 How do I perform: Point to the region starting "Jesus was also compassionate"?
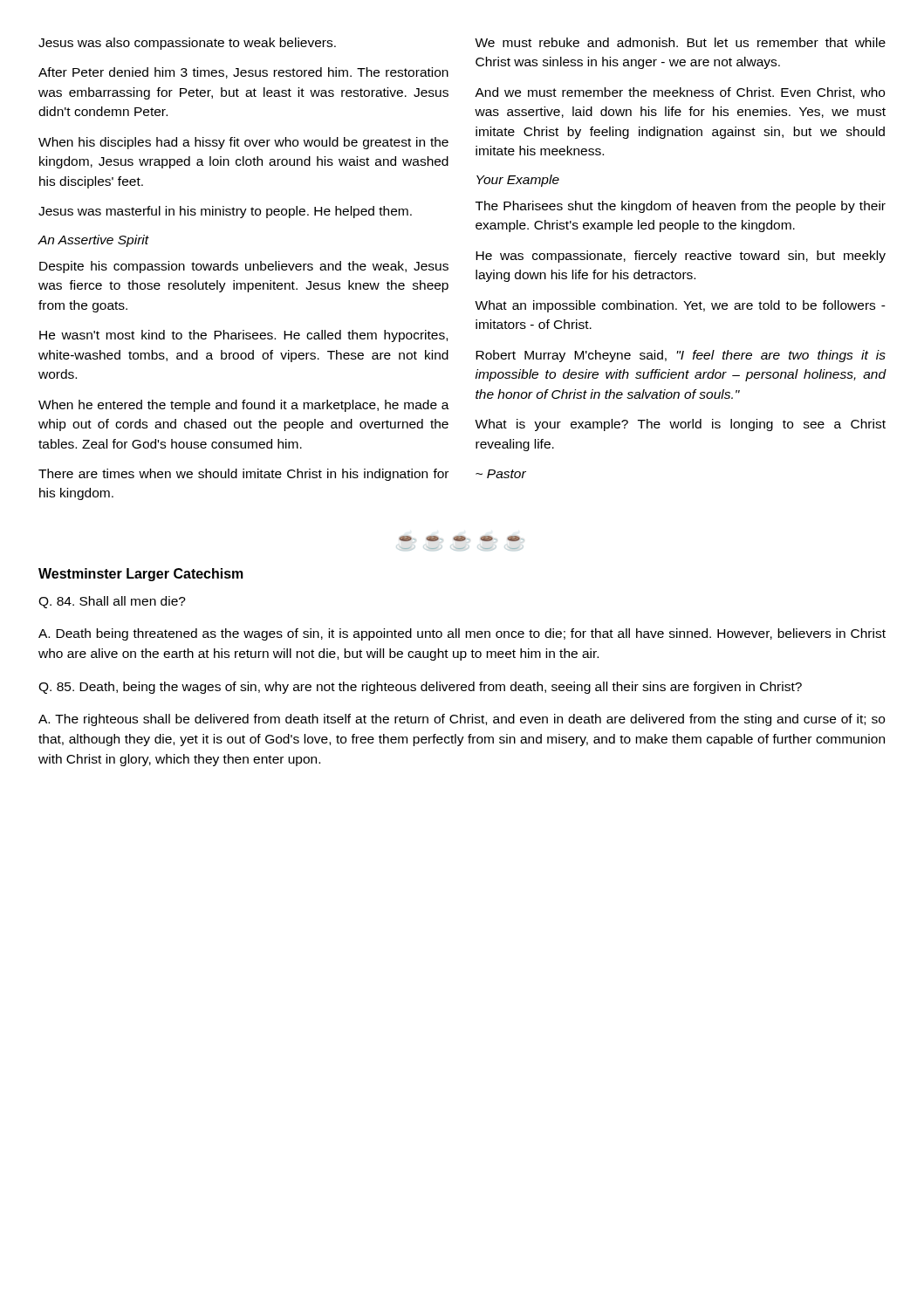(188, 42)
